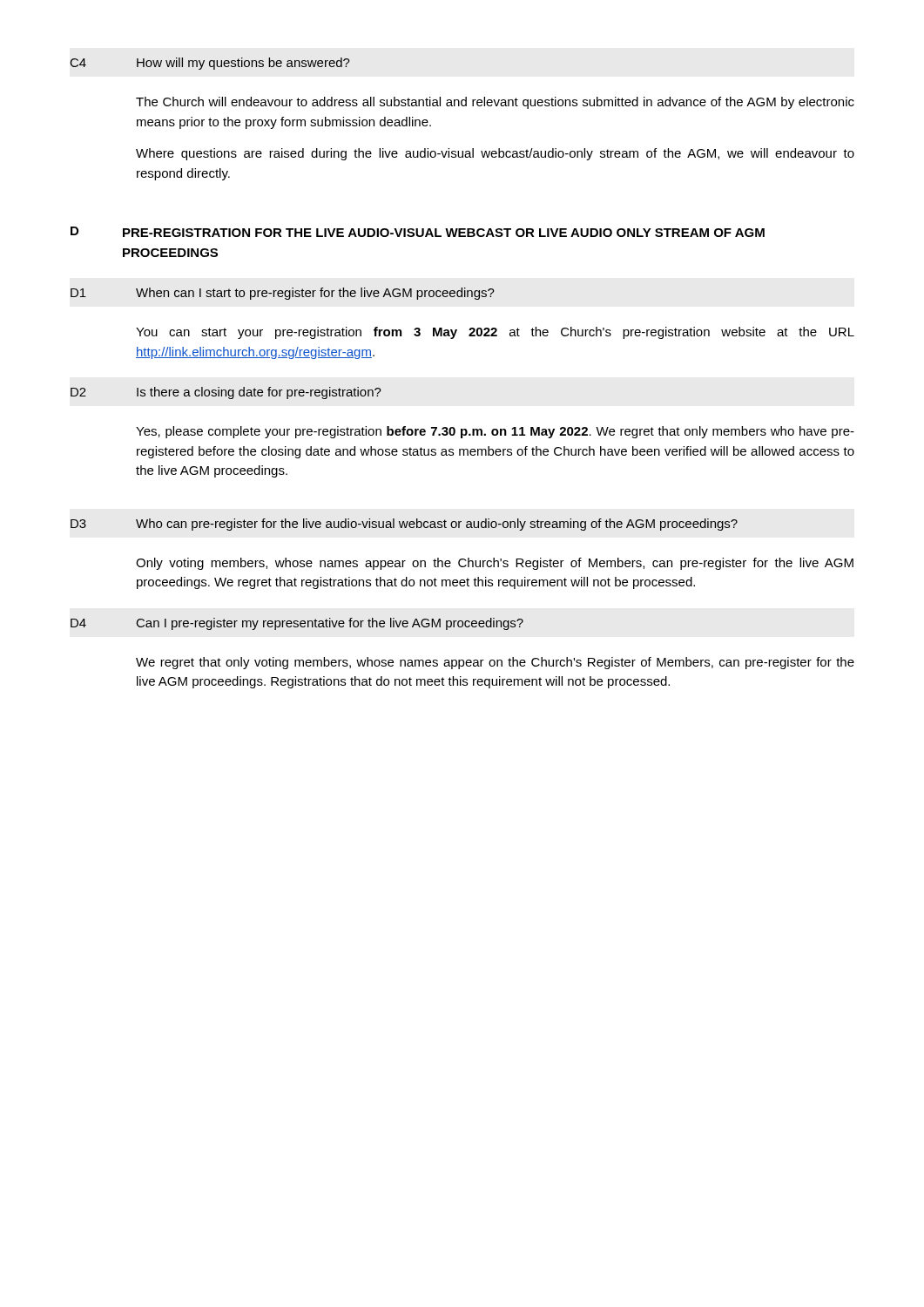
Task: Navigate to the region starting "D PRE-REGISTRATION FOR THE LIVE AUDIO-VISUAL WEBCAST OR"
Action: point(462,243)
